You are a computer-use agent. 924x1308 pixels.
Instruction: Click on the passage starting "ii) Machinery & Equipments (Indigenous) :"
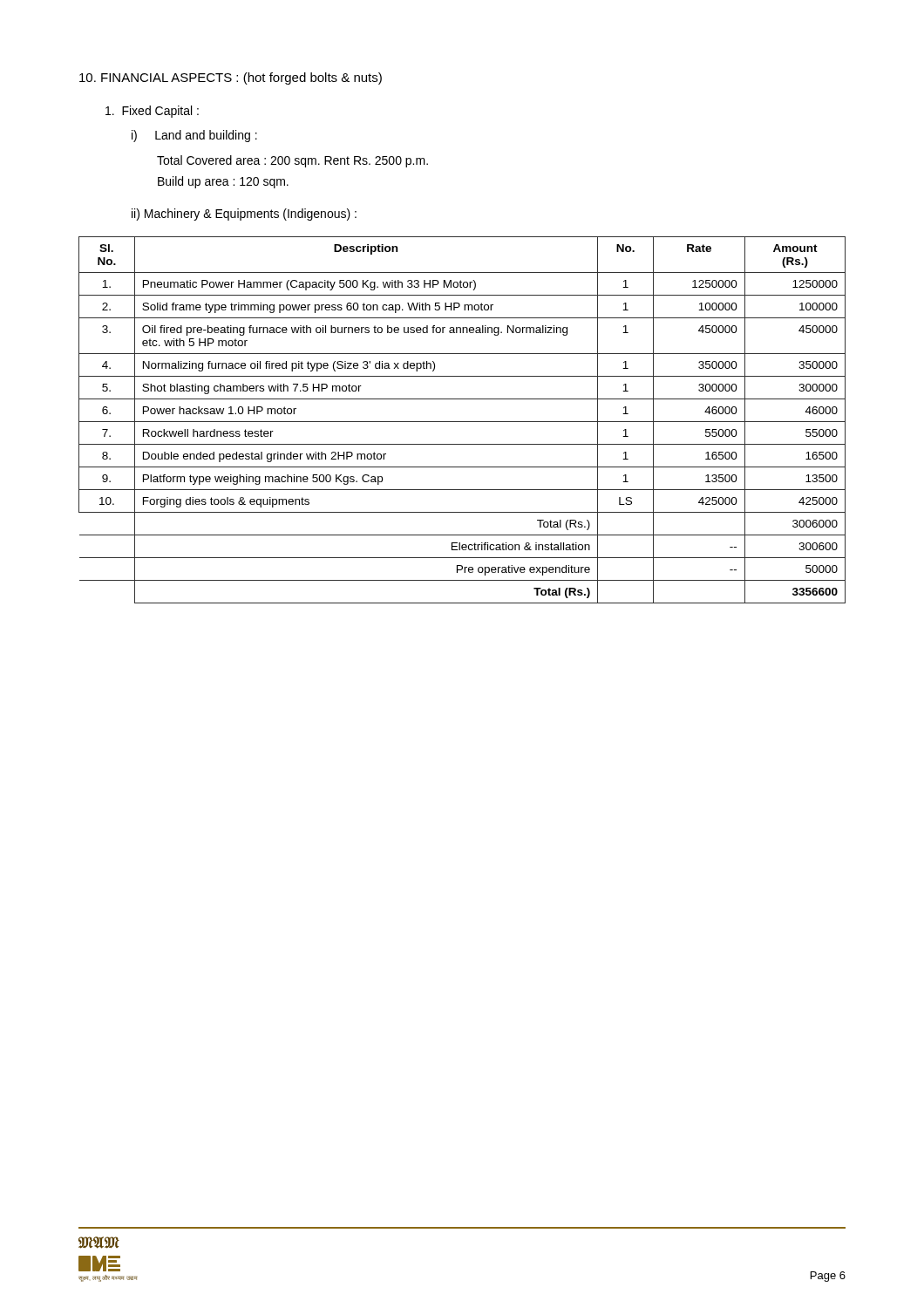(x=244, y=213)
